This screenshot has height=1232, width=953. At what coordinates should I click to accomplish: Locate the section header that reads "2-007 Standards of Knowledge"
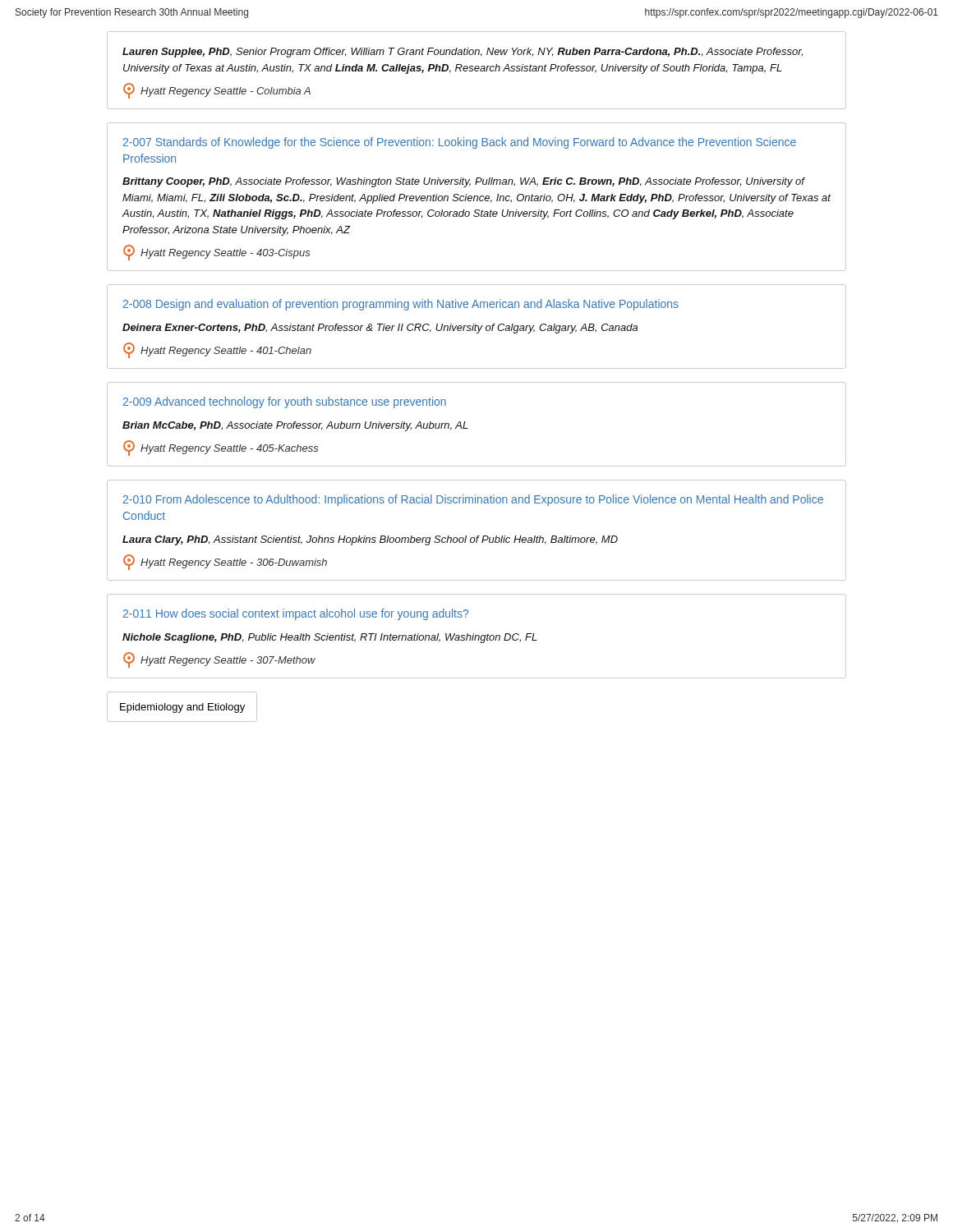pos(459,150)
